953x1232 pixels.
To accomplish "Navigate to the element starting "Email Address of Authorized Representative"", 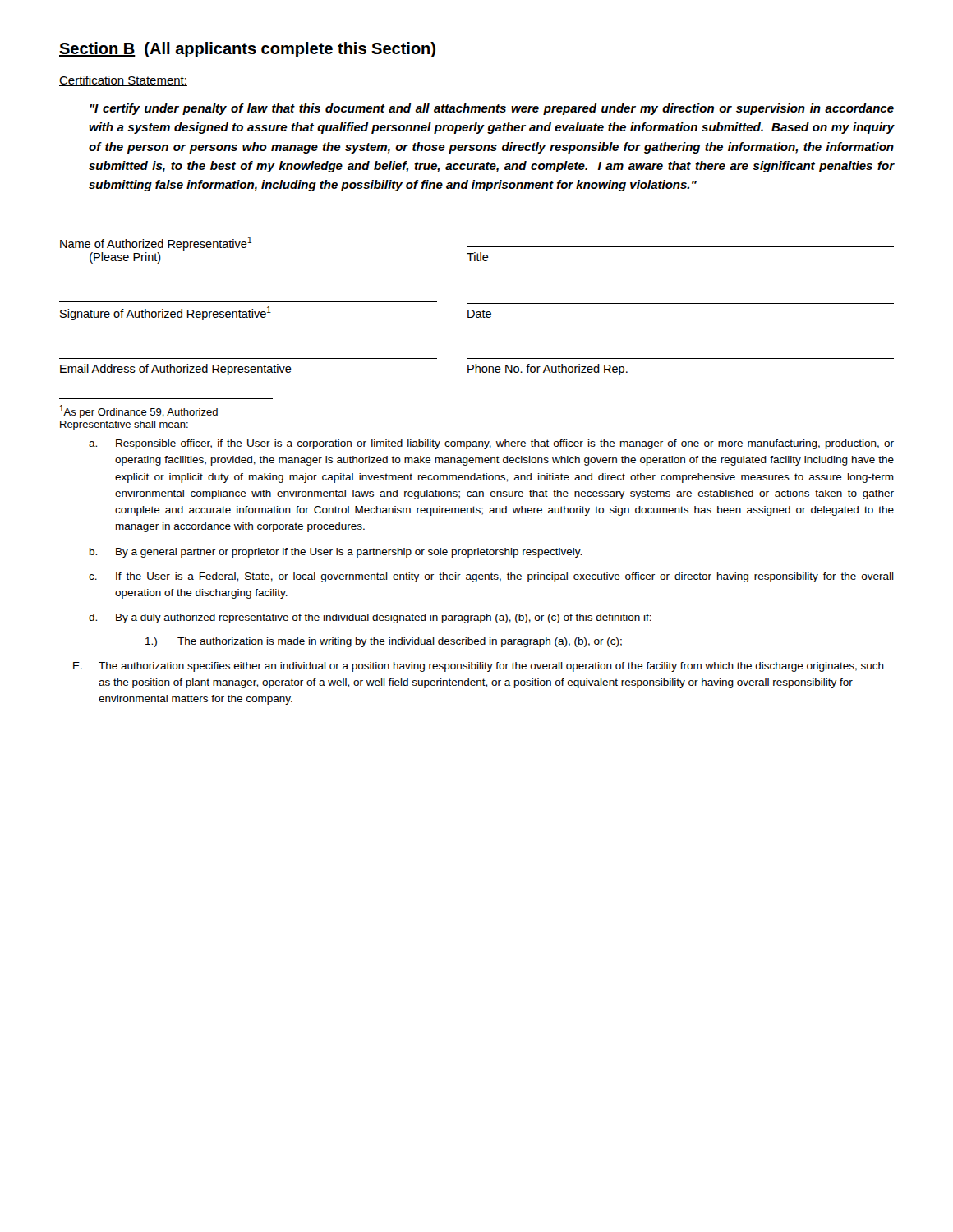I will point(175,369).
